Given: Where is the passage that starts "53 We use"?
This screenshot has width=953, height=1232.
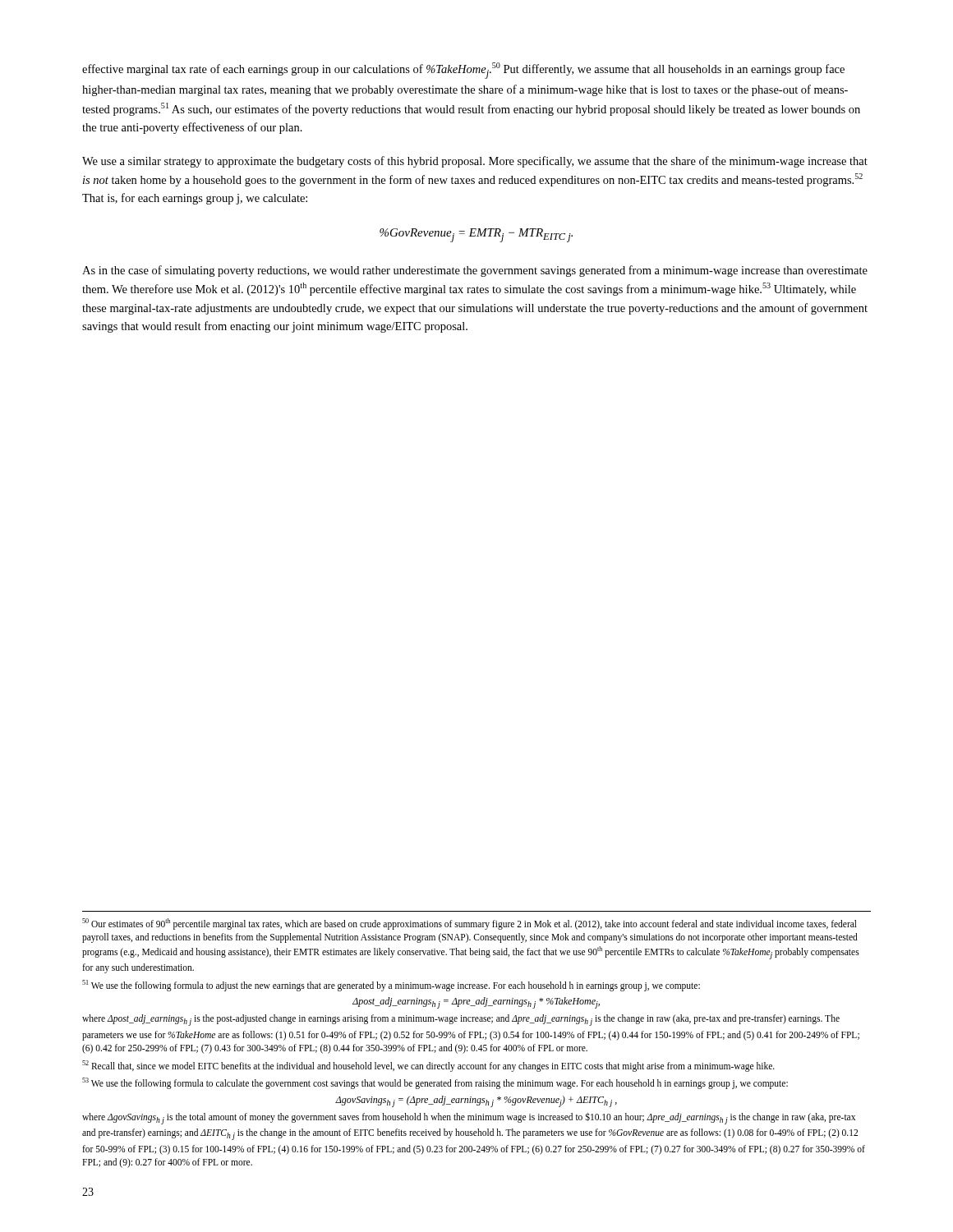Looking at the screenshot, I should tap(435, 1083).
